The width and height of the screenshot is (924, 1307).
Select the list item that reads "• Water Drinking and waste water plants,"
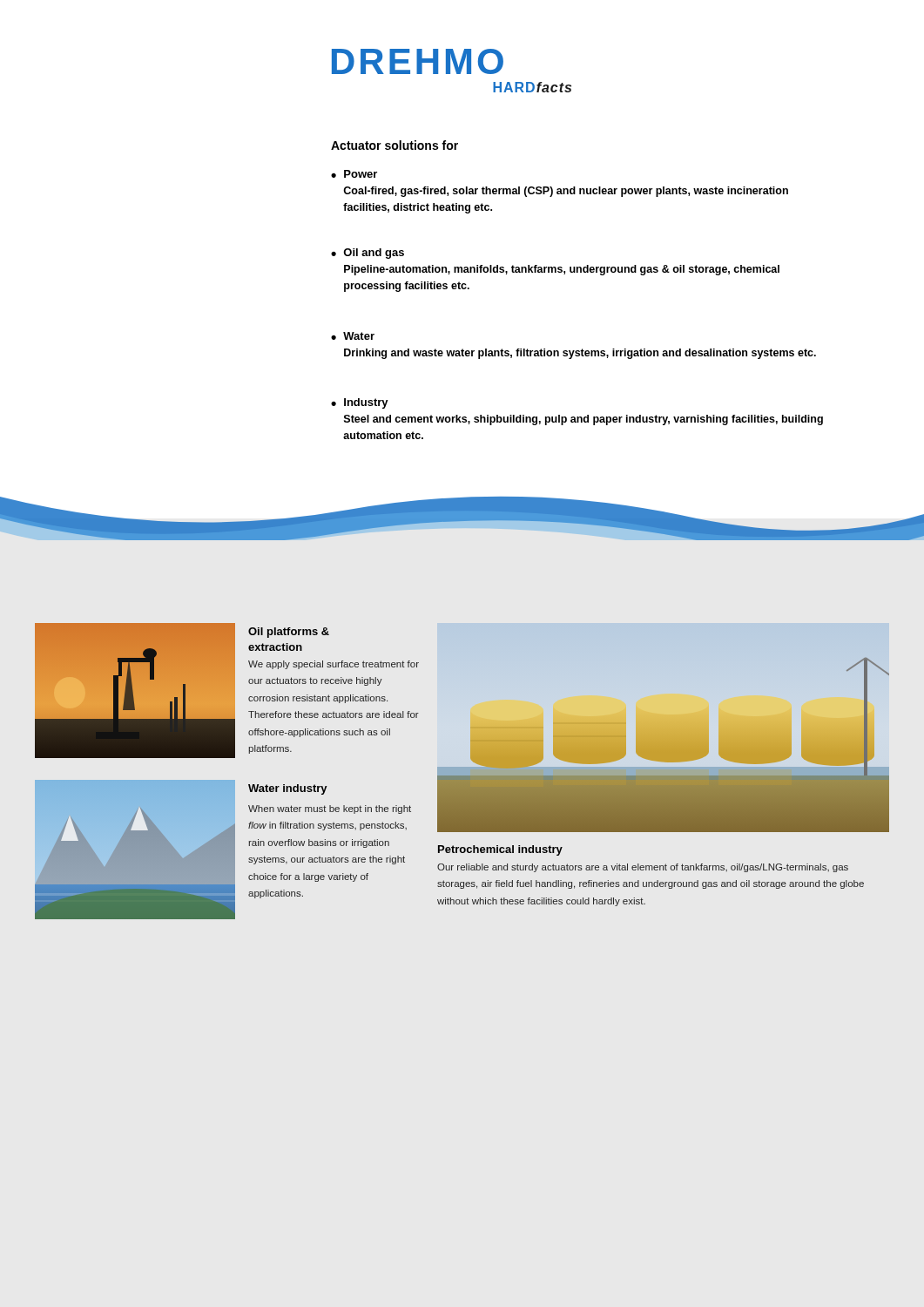point(579,346)
